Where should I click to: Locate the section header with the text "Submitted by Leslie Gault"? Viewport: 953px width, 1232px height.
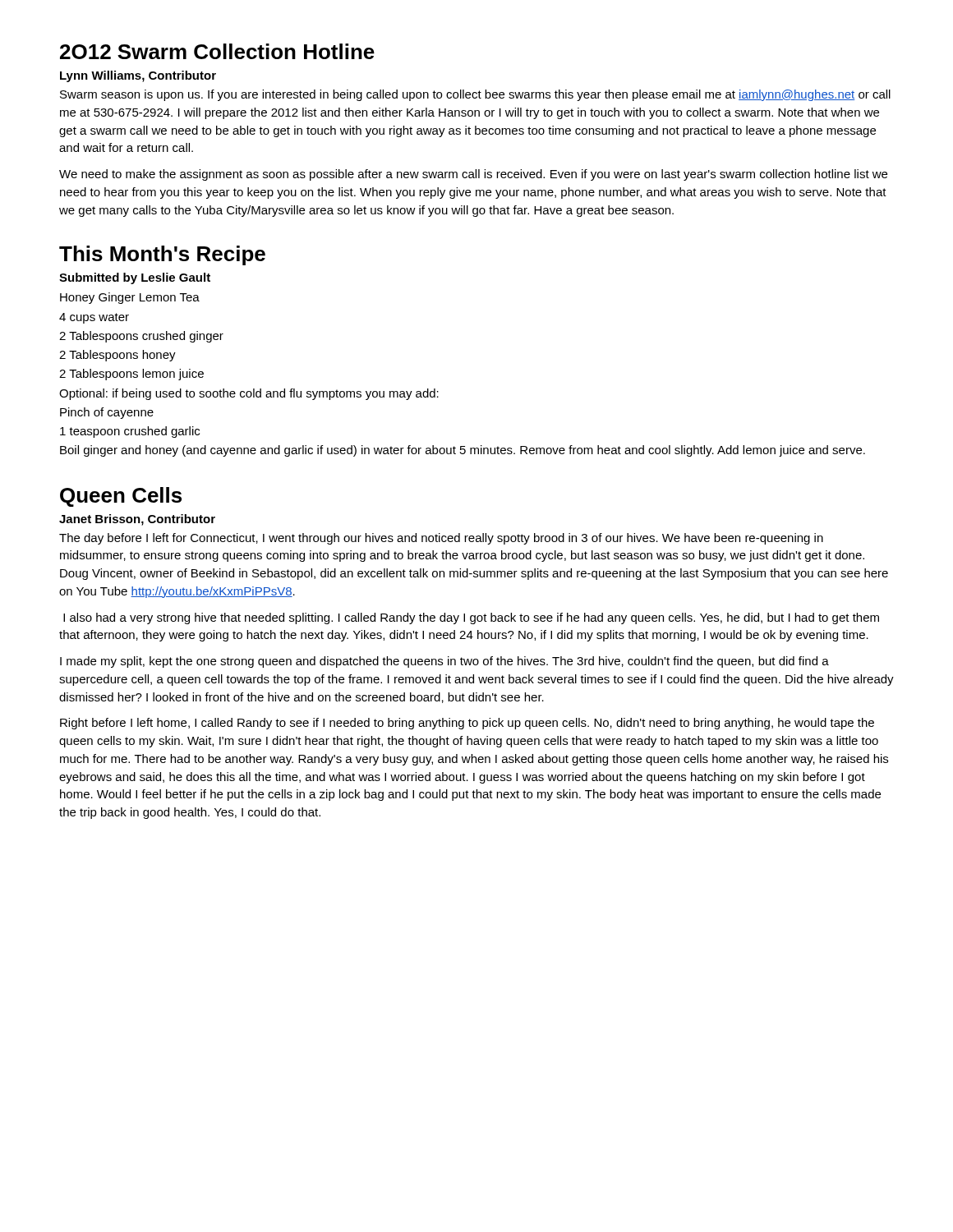click(135, 278)
